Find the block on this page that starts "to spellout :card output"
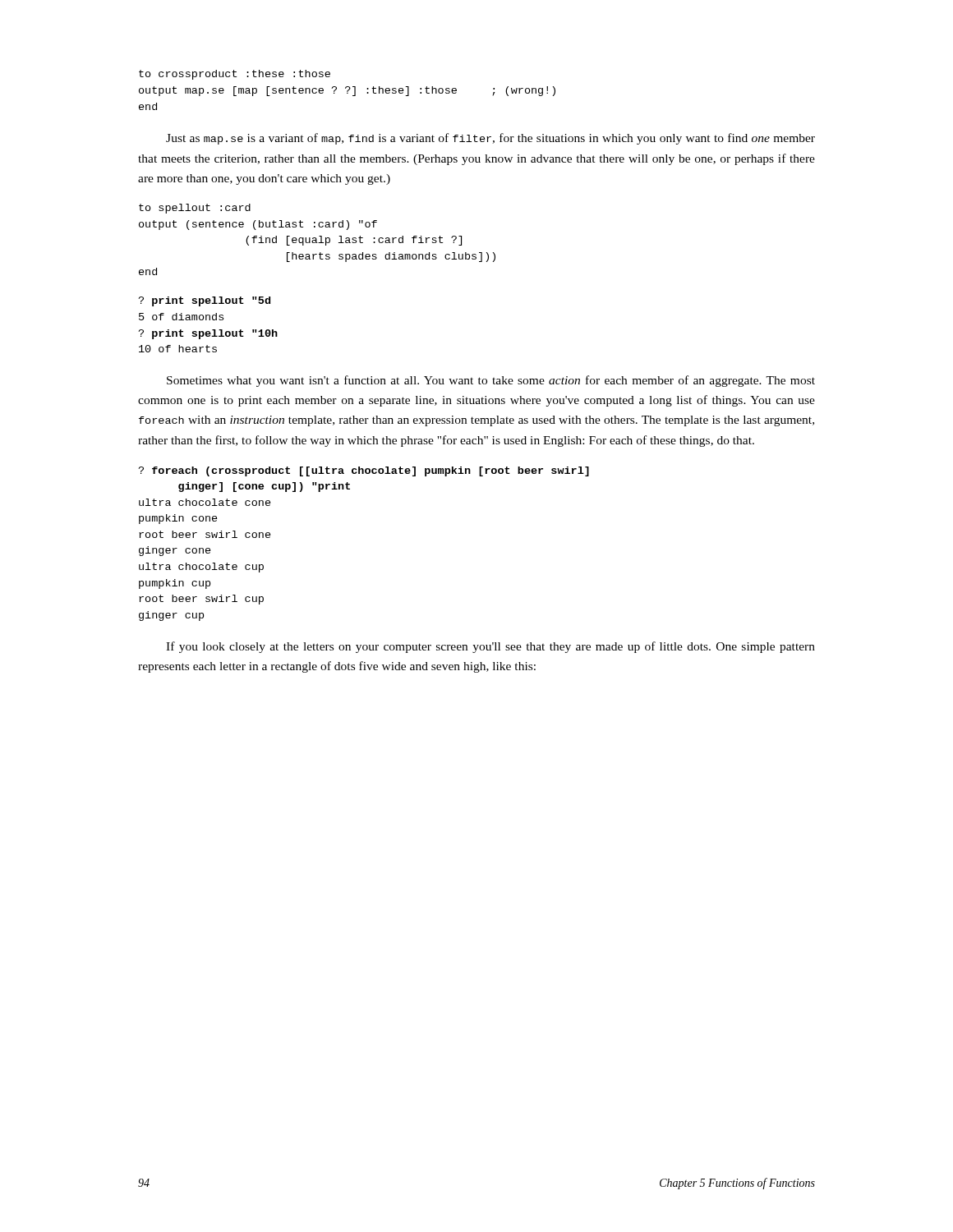This screenshot has width=953, height=1232. click(x=476, y=241)
